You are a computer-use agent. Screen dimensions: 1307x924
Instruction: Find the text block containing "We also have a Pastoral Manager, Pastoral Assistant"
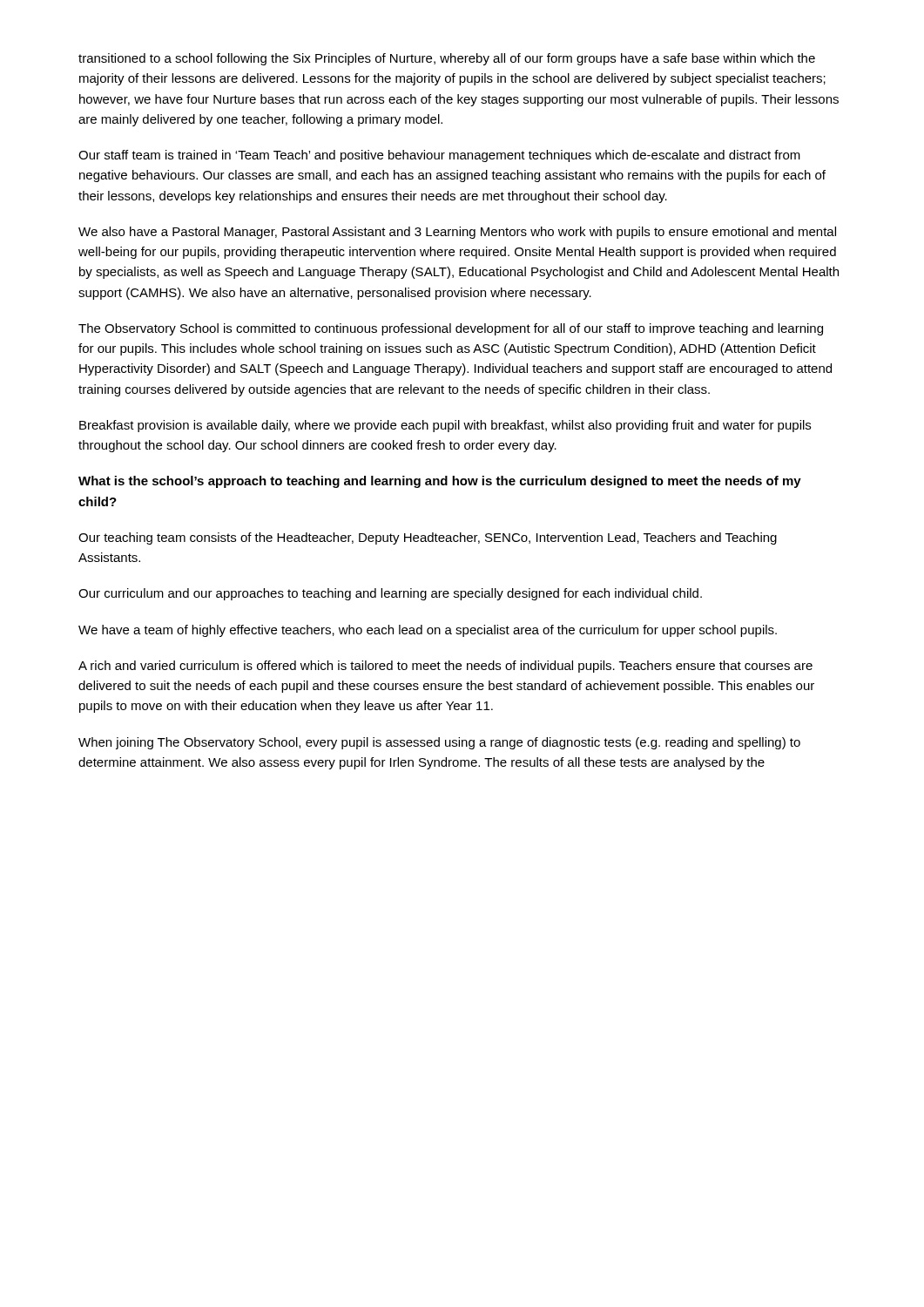tap(459, 262)
